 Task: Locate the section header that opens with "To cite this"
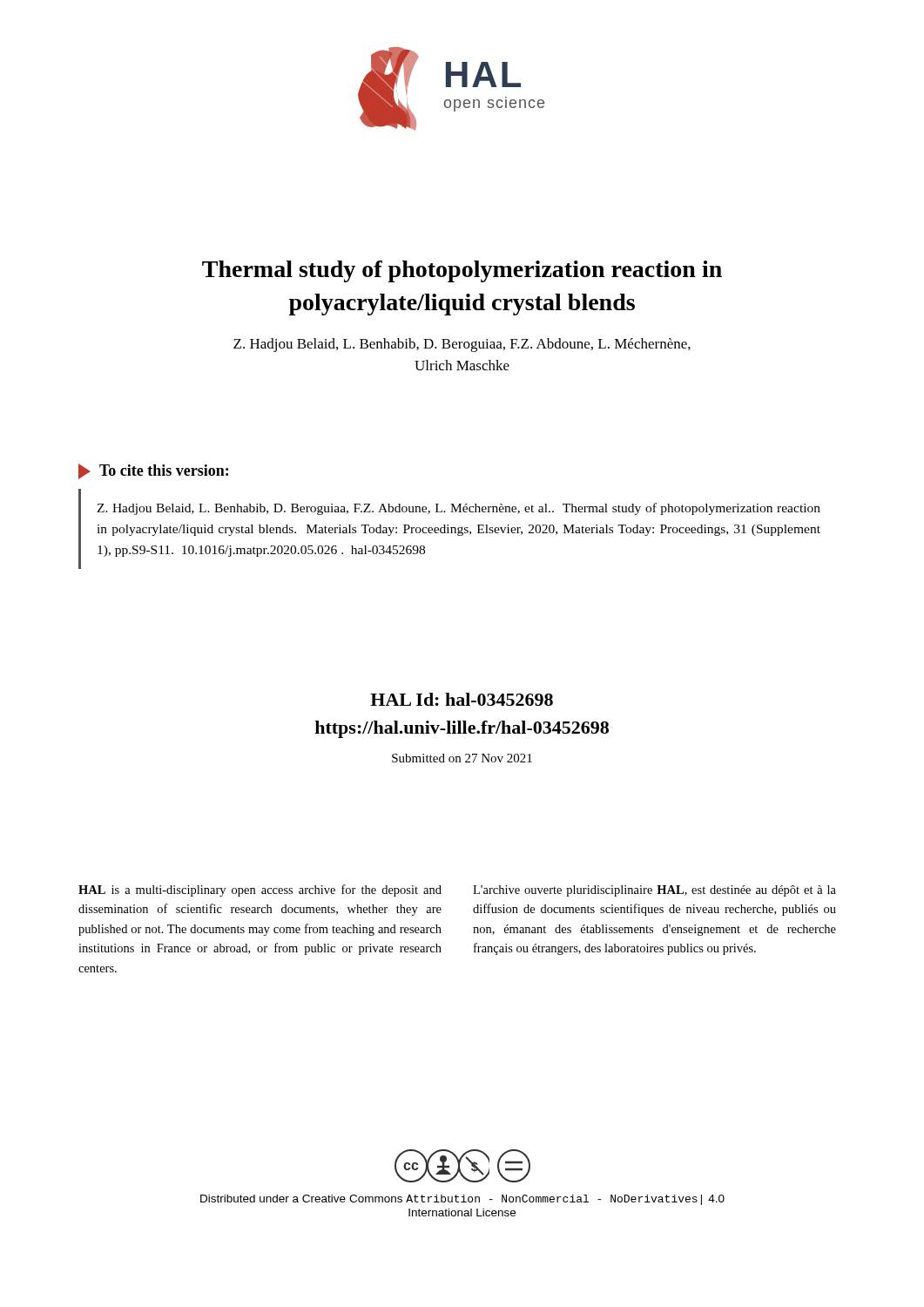pos(154,471)
